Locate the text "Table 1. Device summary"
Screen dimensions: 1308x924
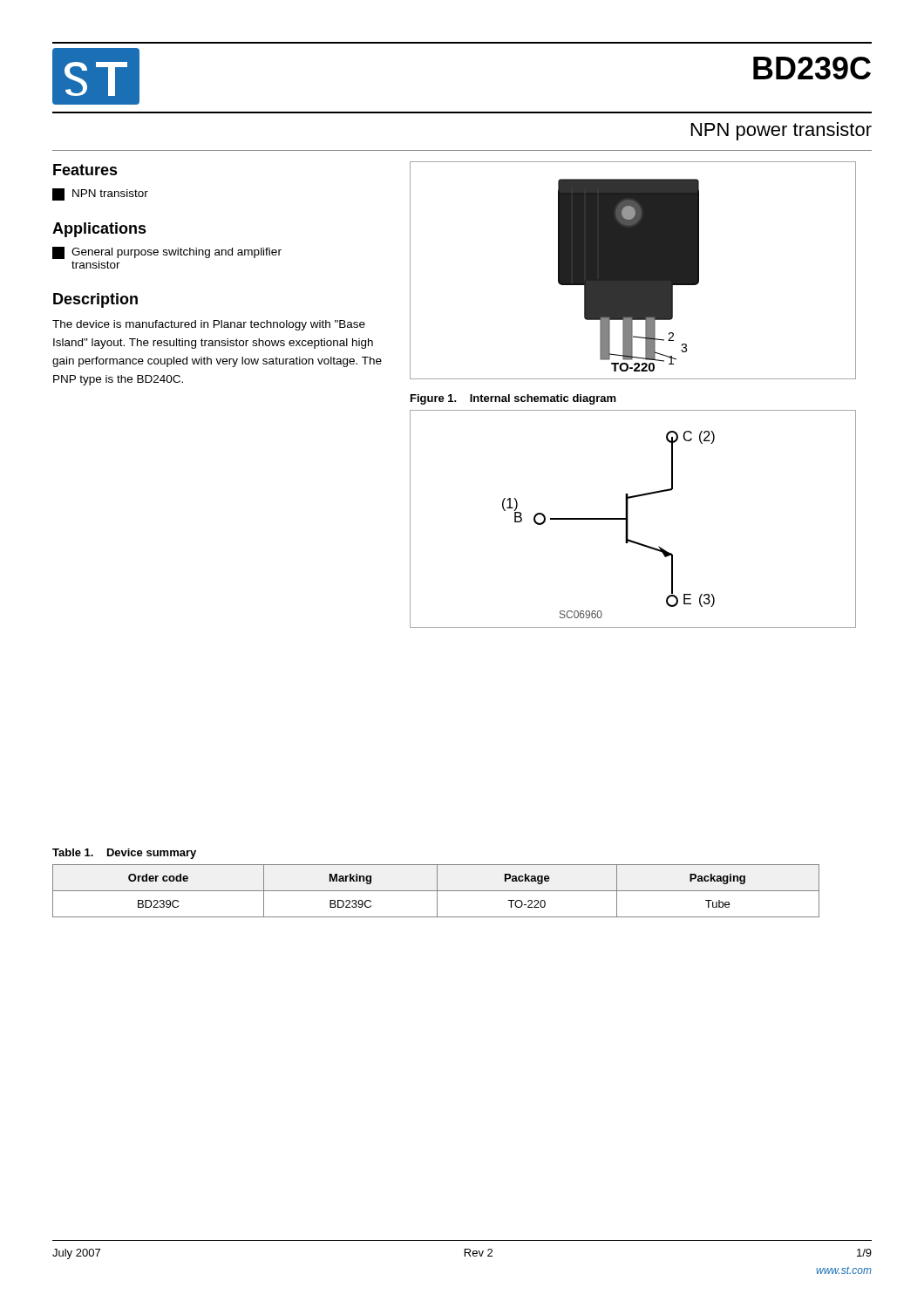pos(124,852)
